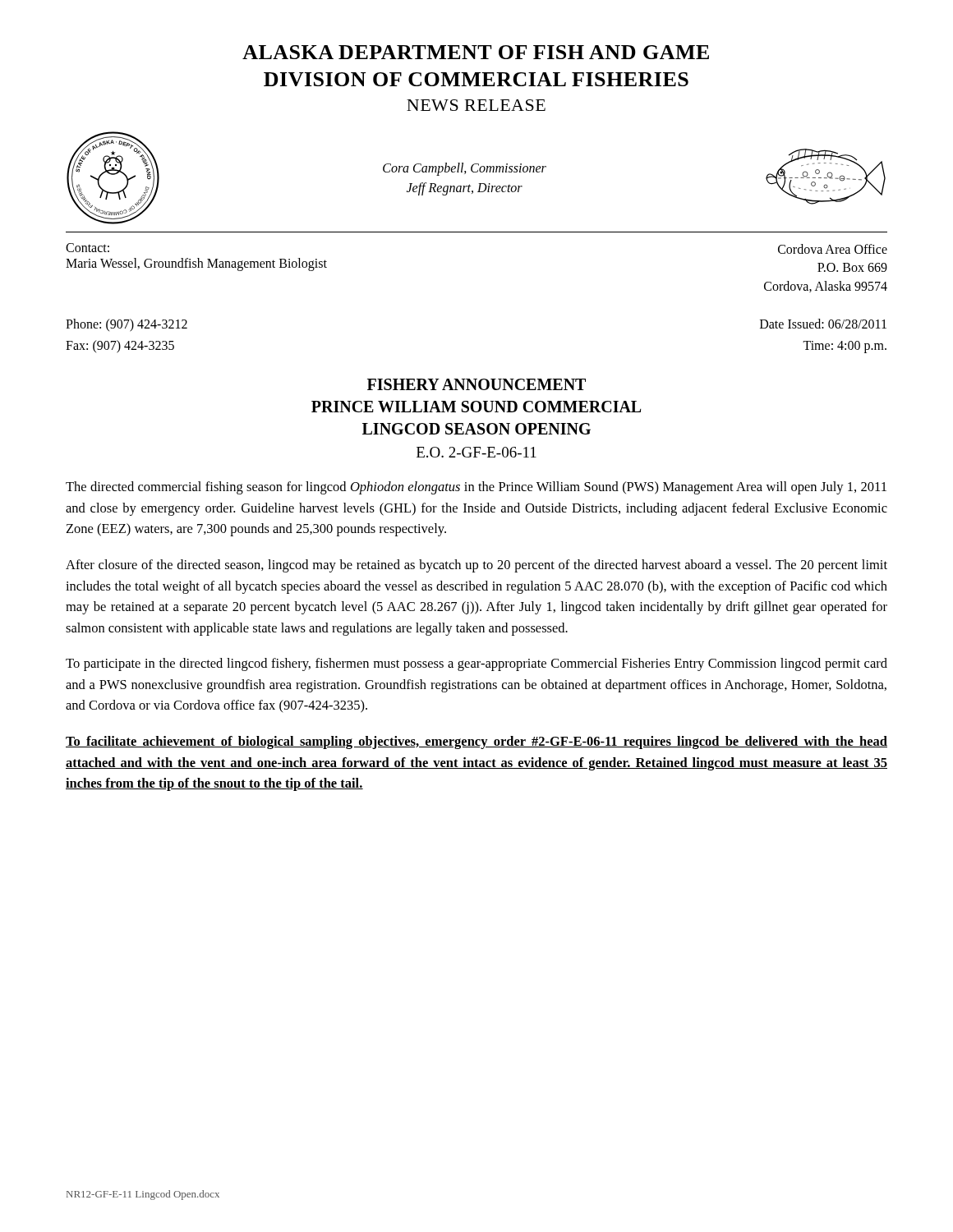Image resolution: width=953 pixels, height=1232 pixels.
Task: Locate the text "Phone: (907) 424-3212 Fax: (907) 424-3235"
Action: coord(127,335)
